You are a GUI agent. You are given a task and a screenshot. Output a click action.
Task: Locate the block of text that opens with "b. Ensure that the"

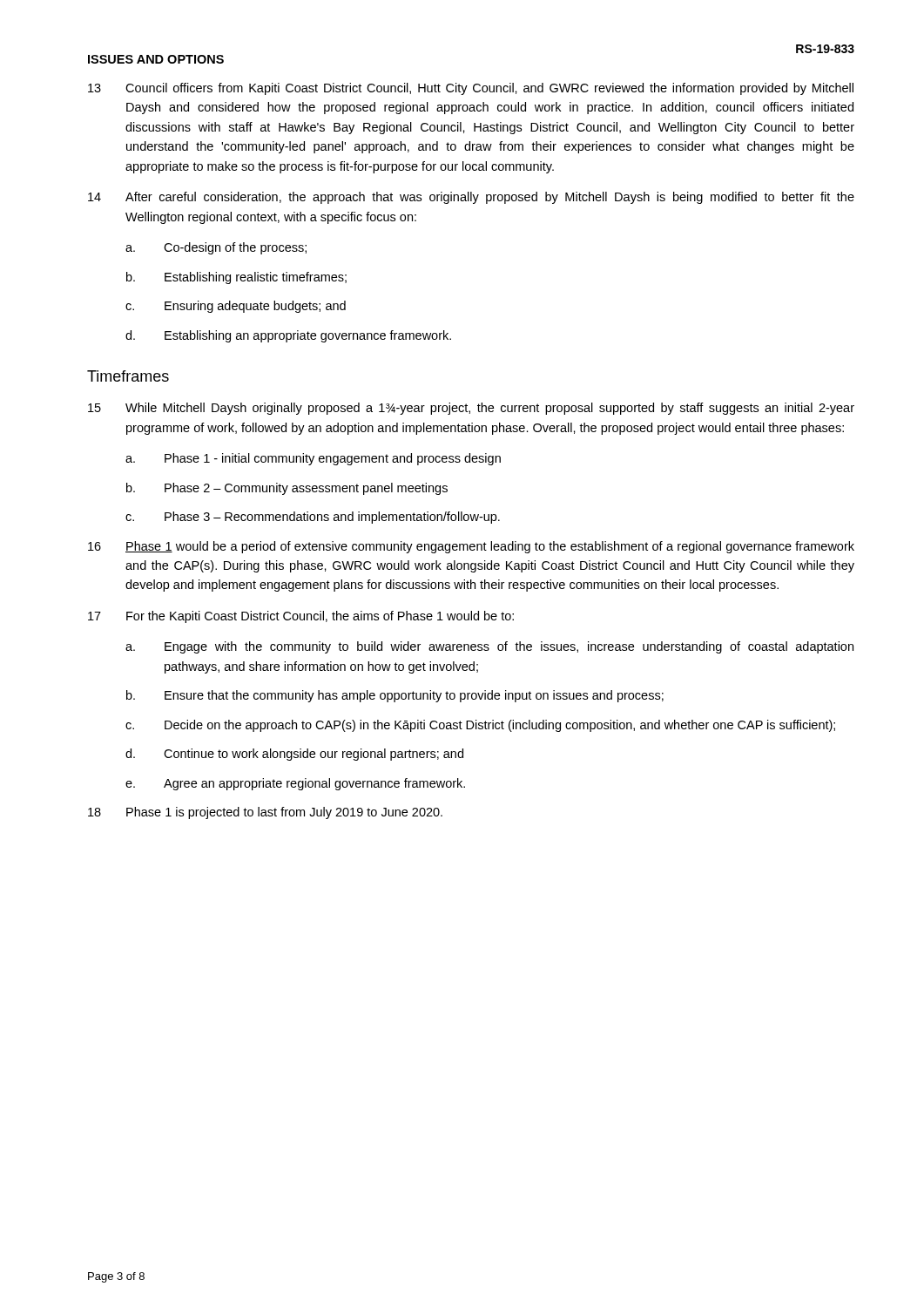pyautogui.click(x=490, y=696)
